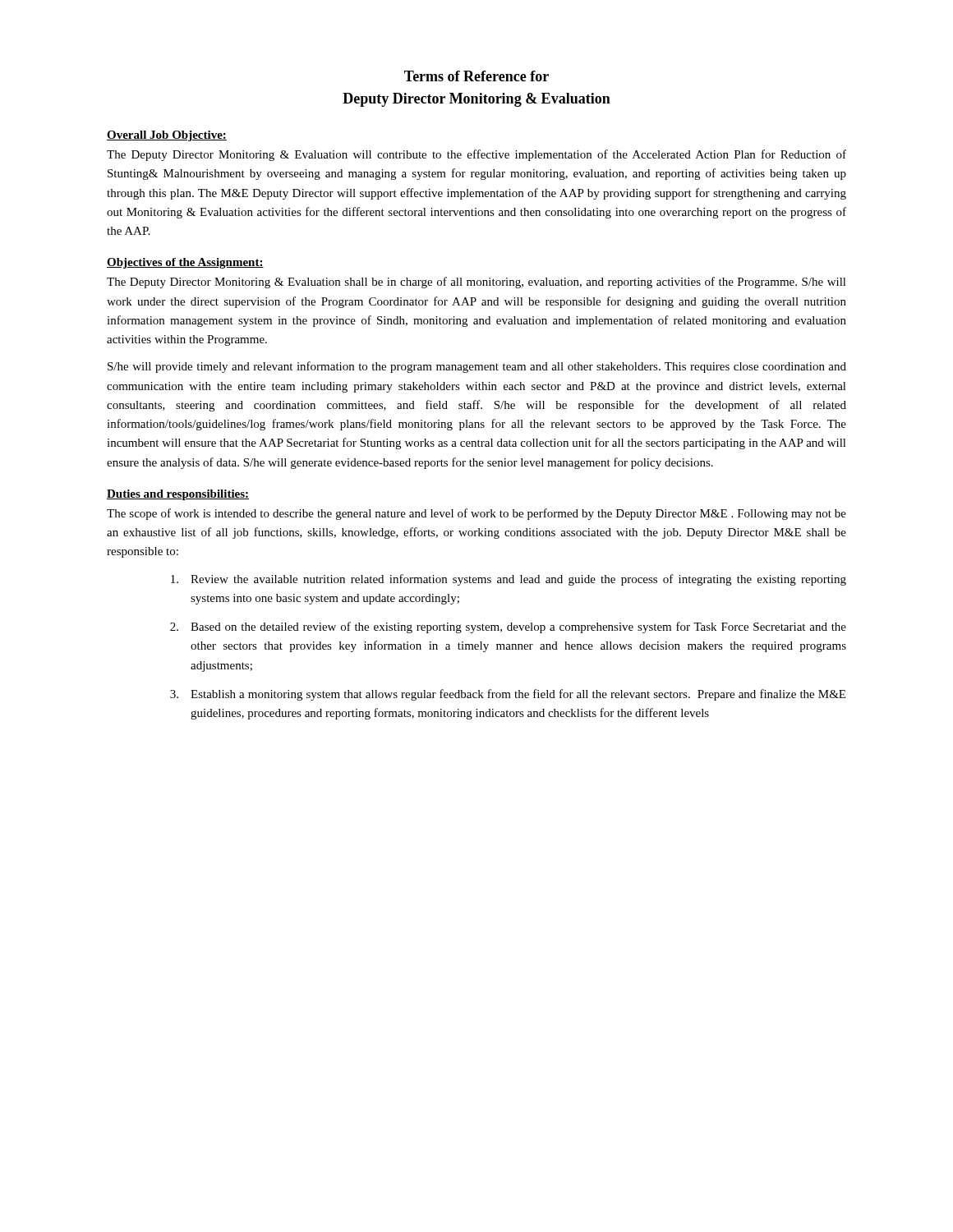Locate the block of text that opens with "Review the available nutrition"
Image resolution: width=953 pixels, height=1232 pixels.
point(493,589)
